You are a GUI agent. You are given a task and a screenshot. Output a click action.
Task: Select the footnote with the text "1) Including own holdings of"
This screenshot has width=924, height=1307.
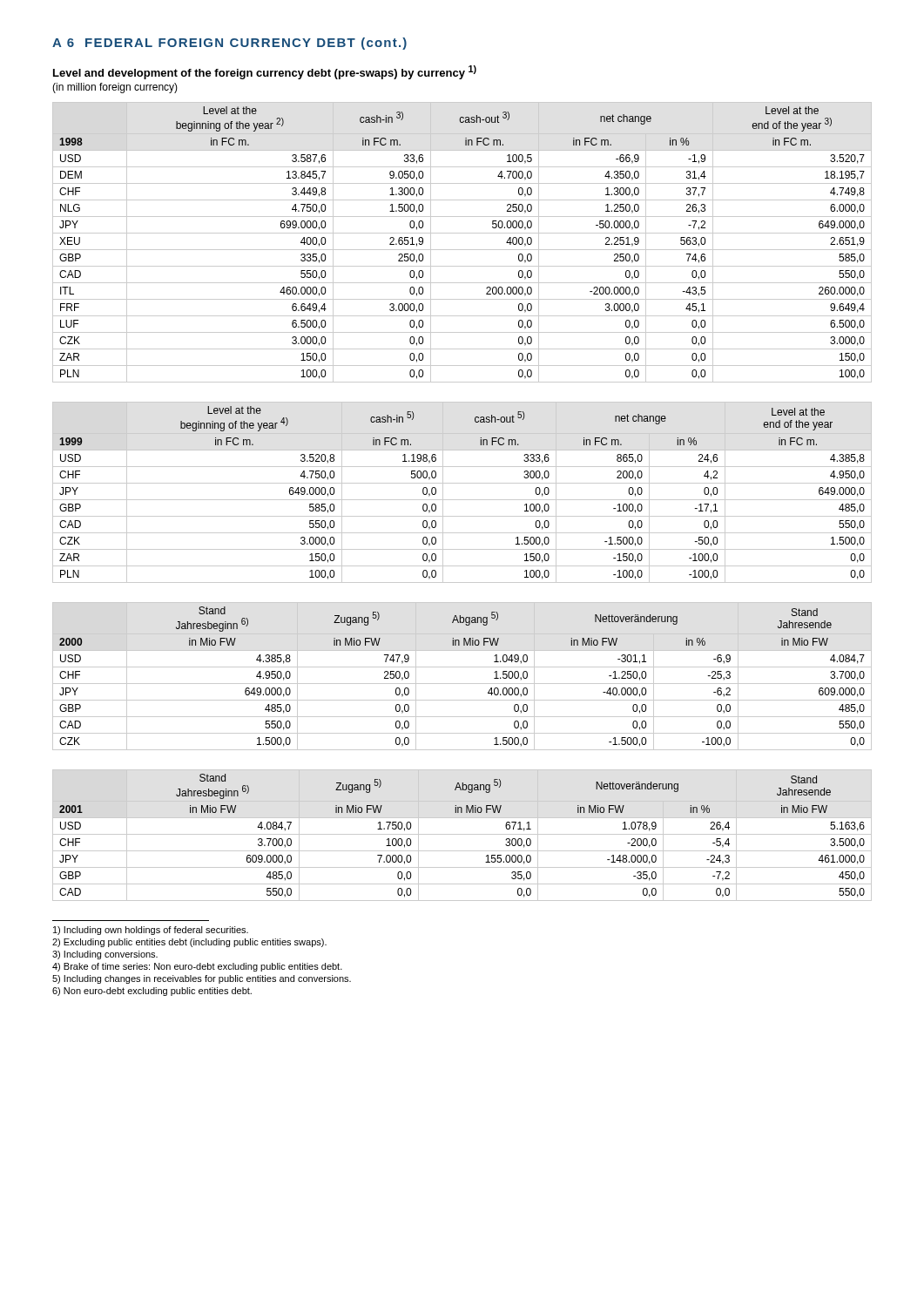click(151, 930)
